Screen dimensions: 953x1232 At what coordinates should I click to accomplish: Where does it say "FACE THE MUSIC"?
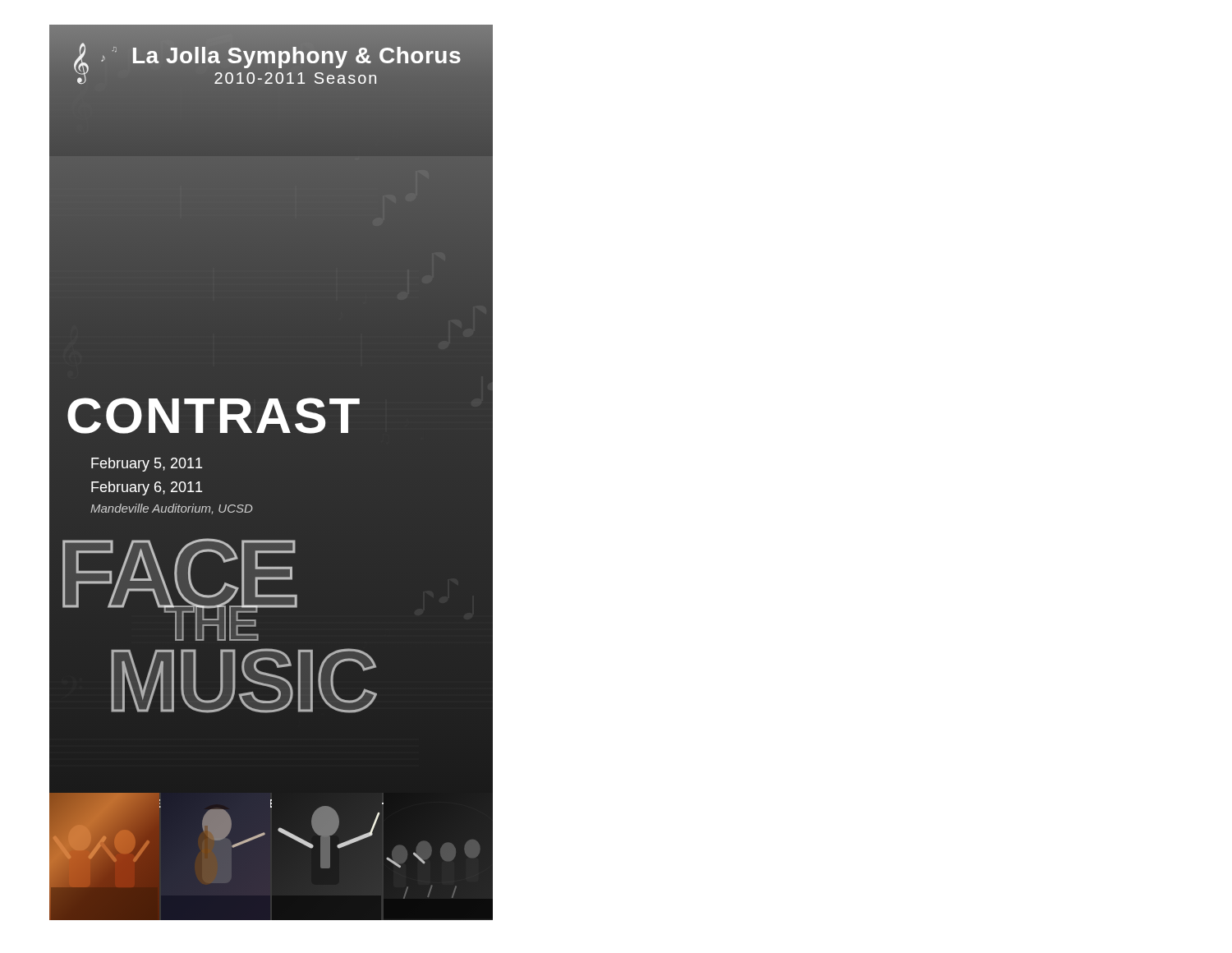coord(217,626)
